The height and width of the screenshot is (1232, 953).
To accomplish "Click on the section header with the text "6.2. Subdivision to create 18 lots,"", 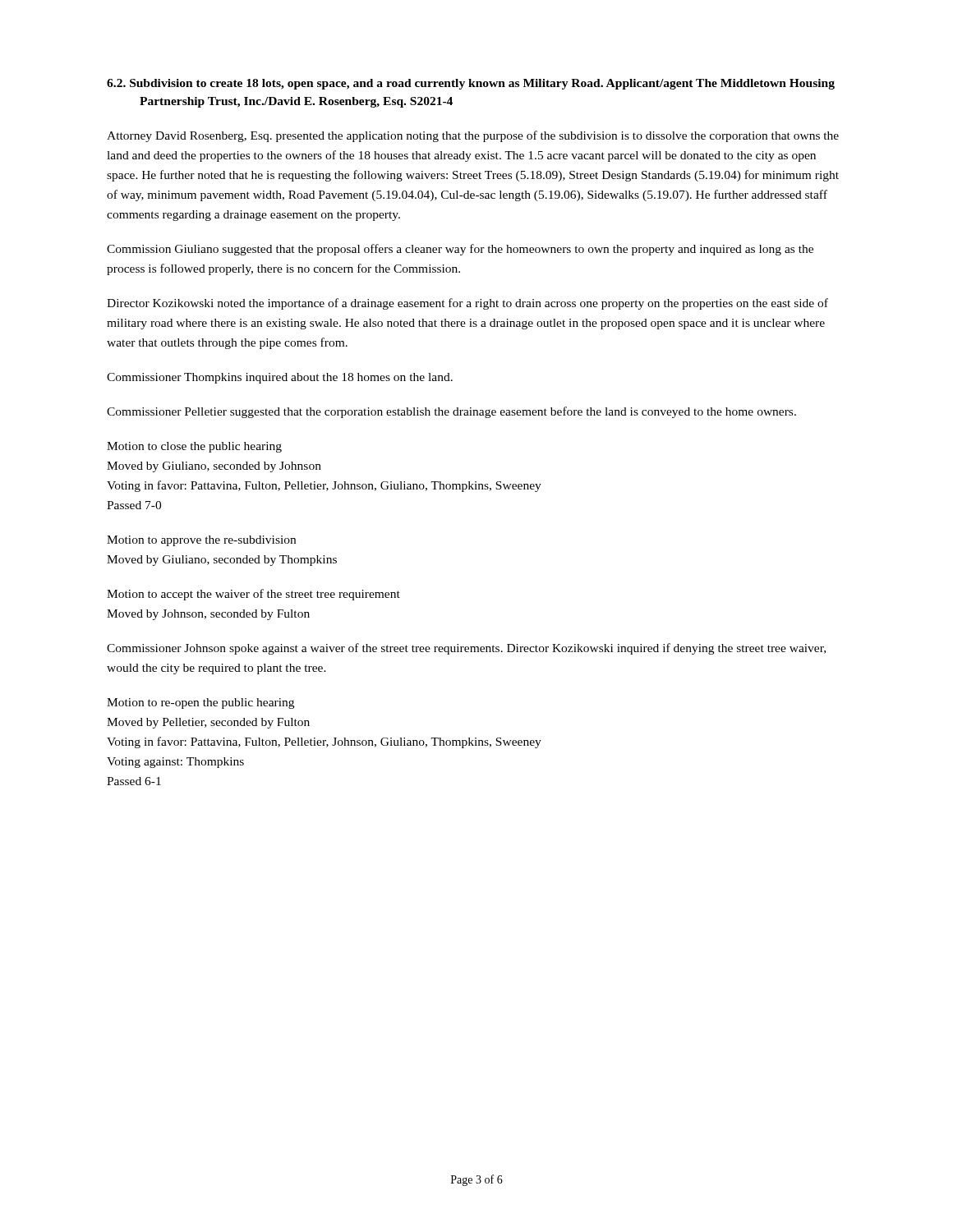I will 471,92.
